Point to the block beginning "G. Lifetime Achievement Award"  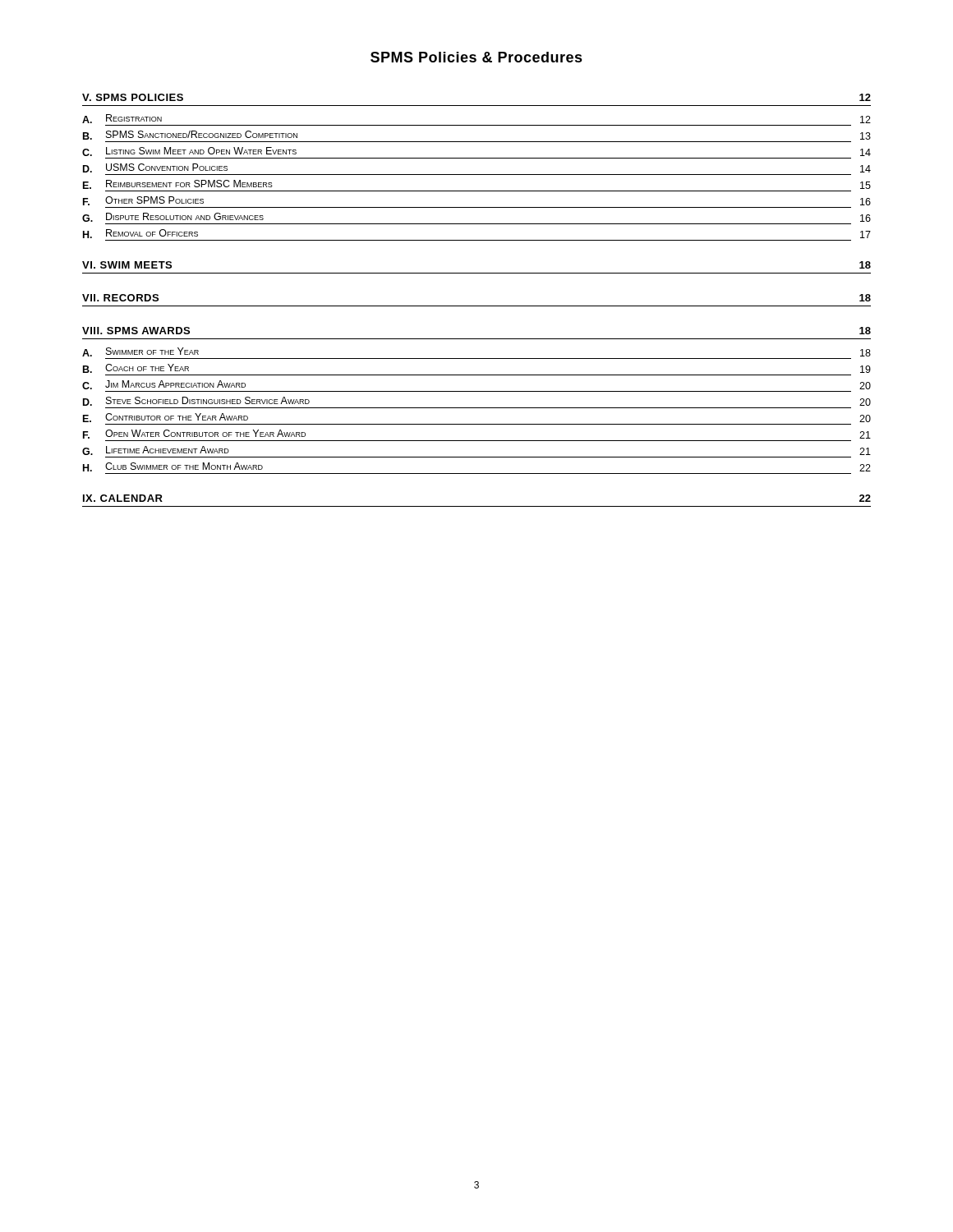[x=476, y=451]
